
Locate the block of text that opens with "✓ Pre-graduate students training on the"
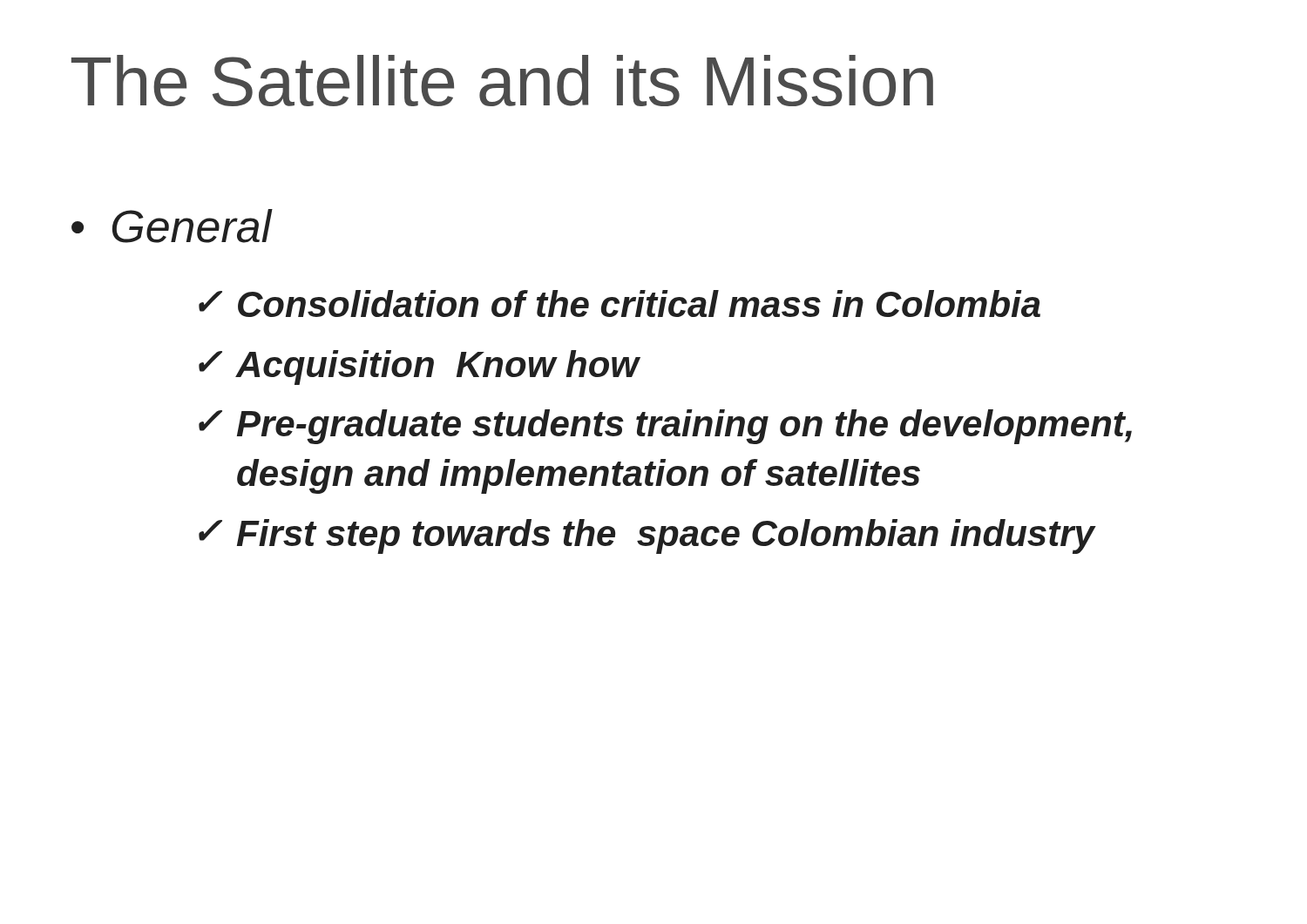tap(715, 449)
